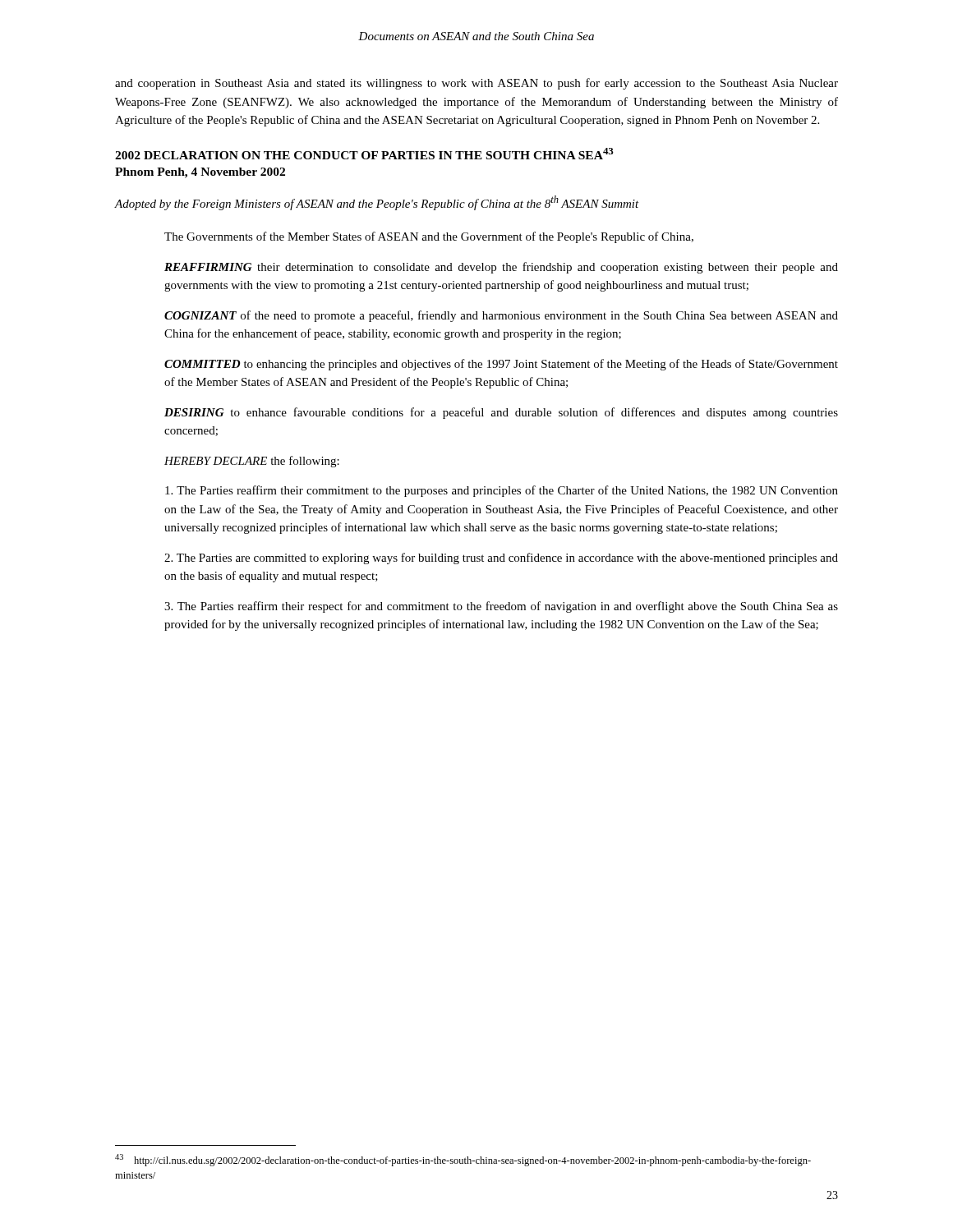Select the element starting "COMMITTED to enhancing the"

click(501, 373)
